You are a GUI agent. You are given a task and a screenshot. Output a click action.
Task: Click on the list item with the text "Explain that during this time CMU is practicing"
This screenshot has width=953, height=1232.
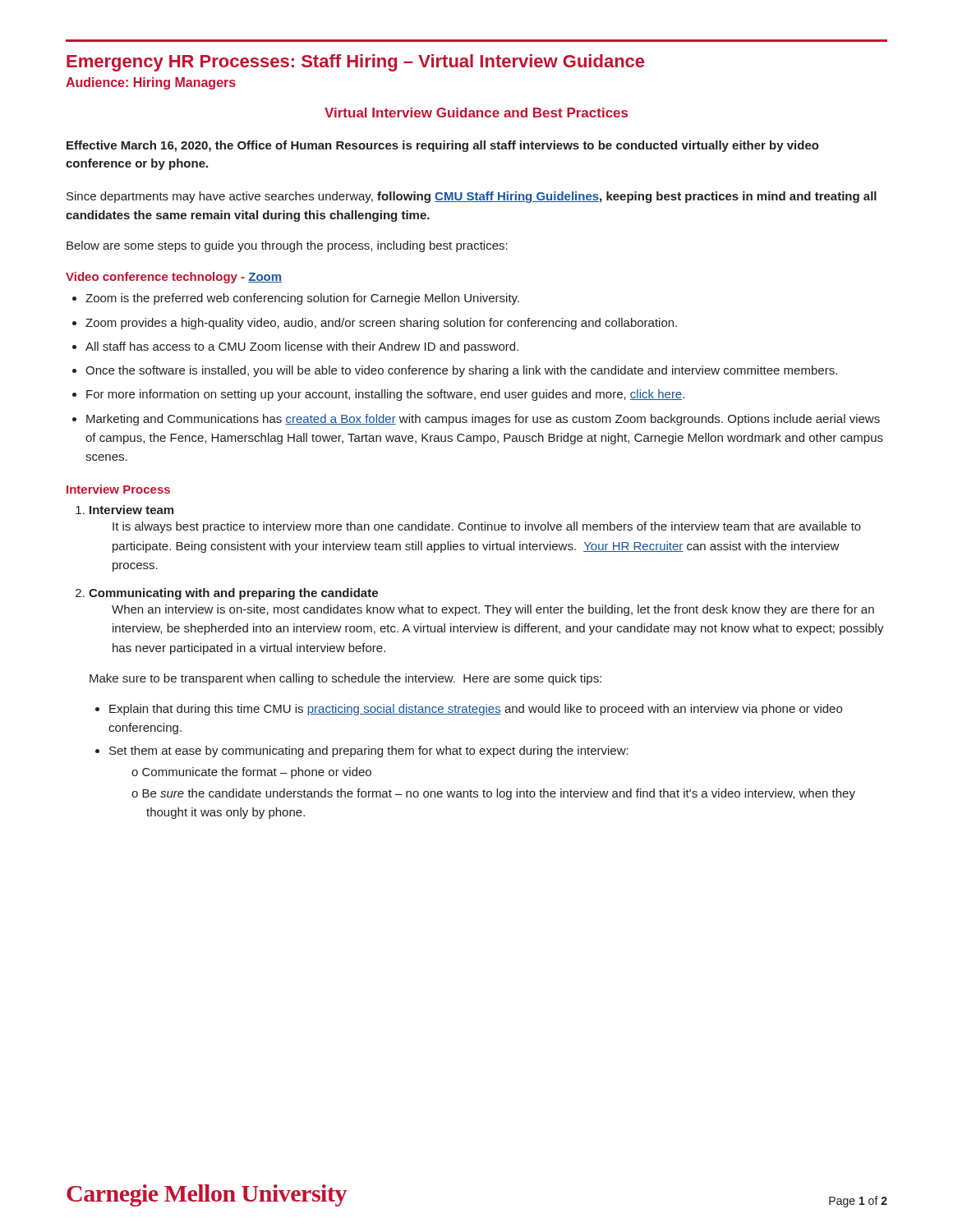(x=476, y=718)
